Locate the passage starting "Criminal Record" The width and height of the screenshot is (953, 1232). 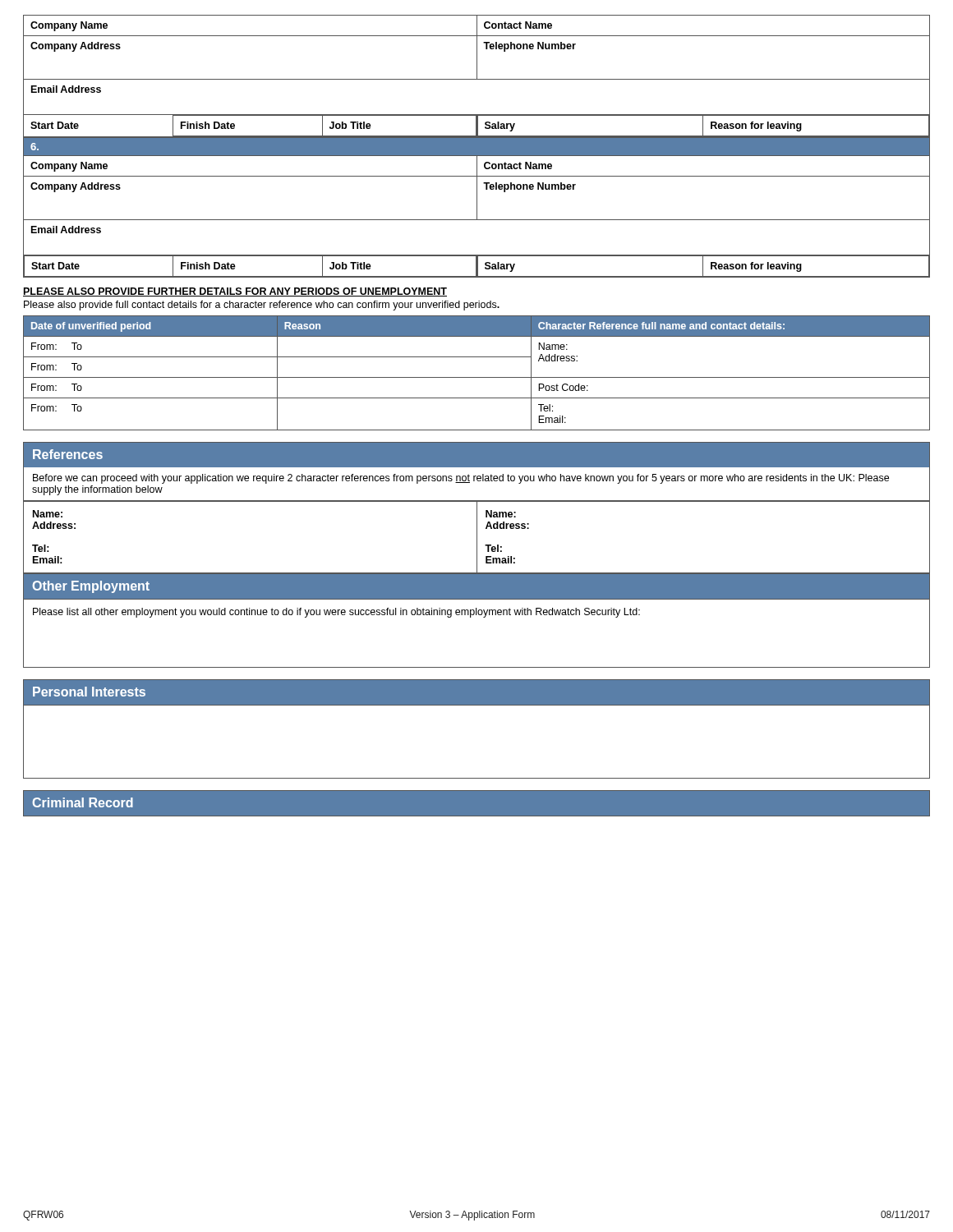[476, 803]
